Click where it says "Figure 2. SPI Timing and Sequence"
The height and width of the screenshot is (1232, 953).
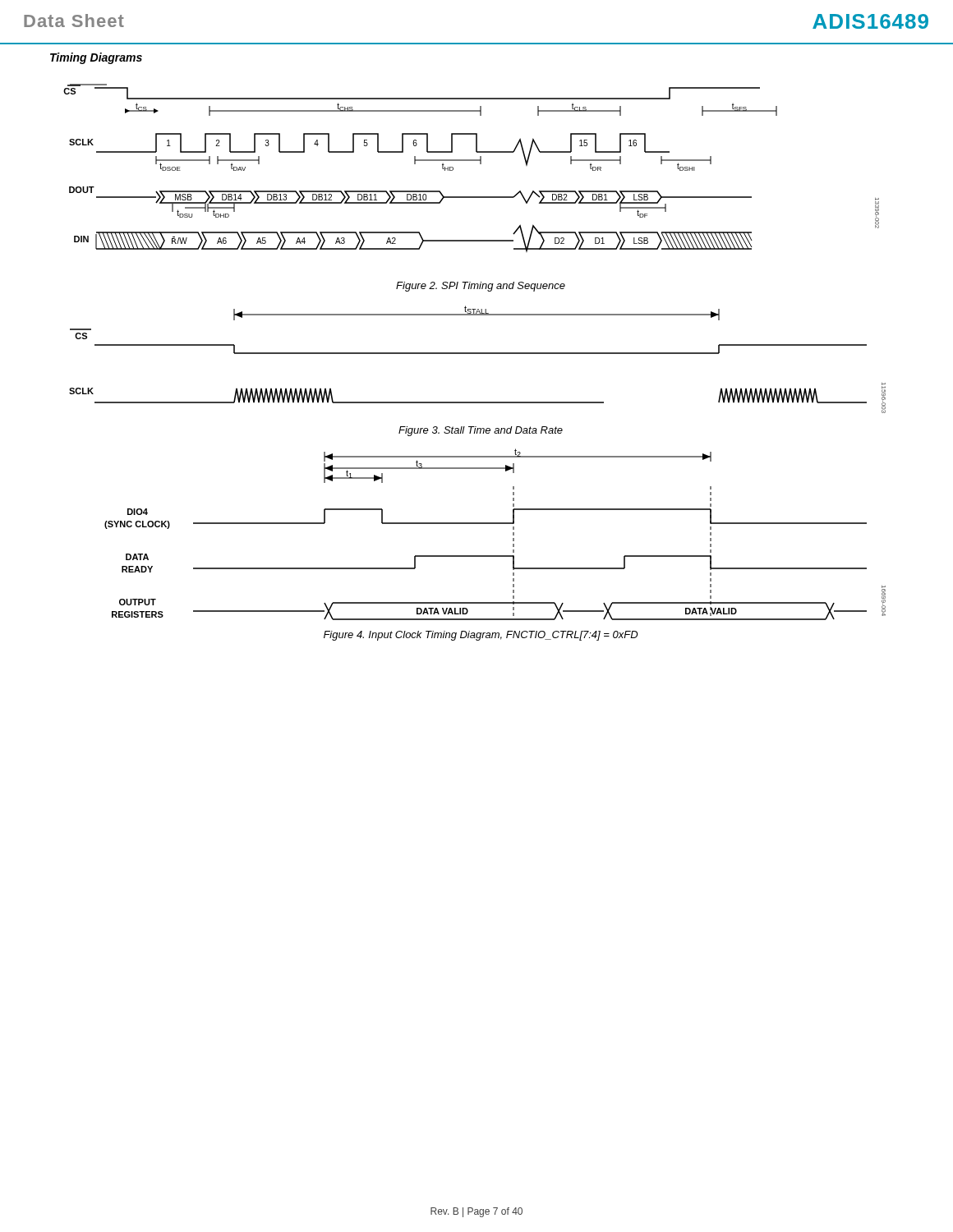[481, 285]
